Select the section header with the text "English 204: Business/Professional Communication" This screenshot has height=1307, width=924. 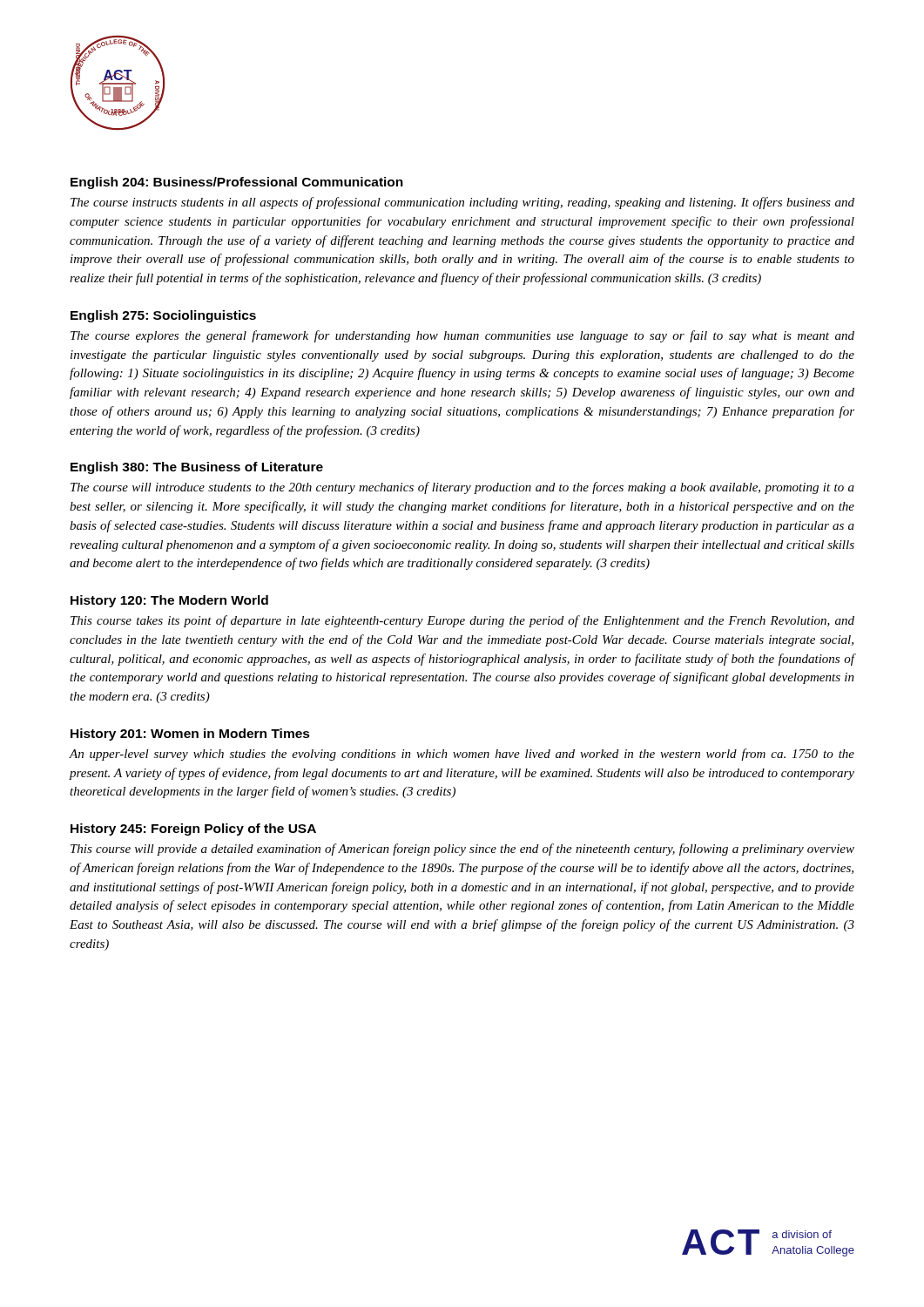tap(237, 182)
